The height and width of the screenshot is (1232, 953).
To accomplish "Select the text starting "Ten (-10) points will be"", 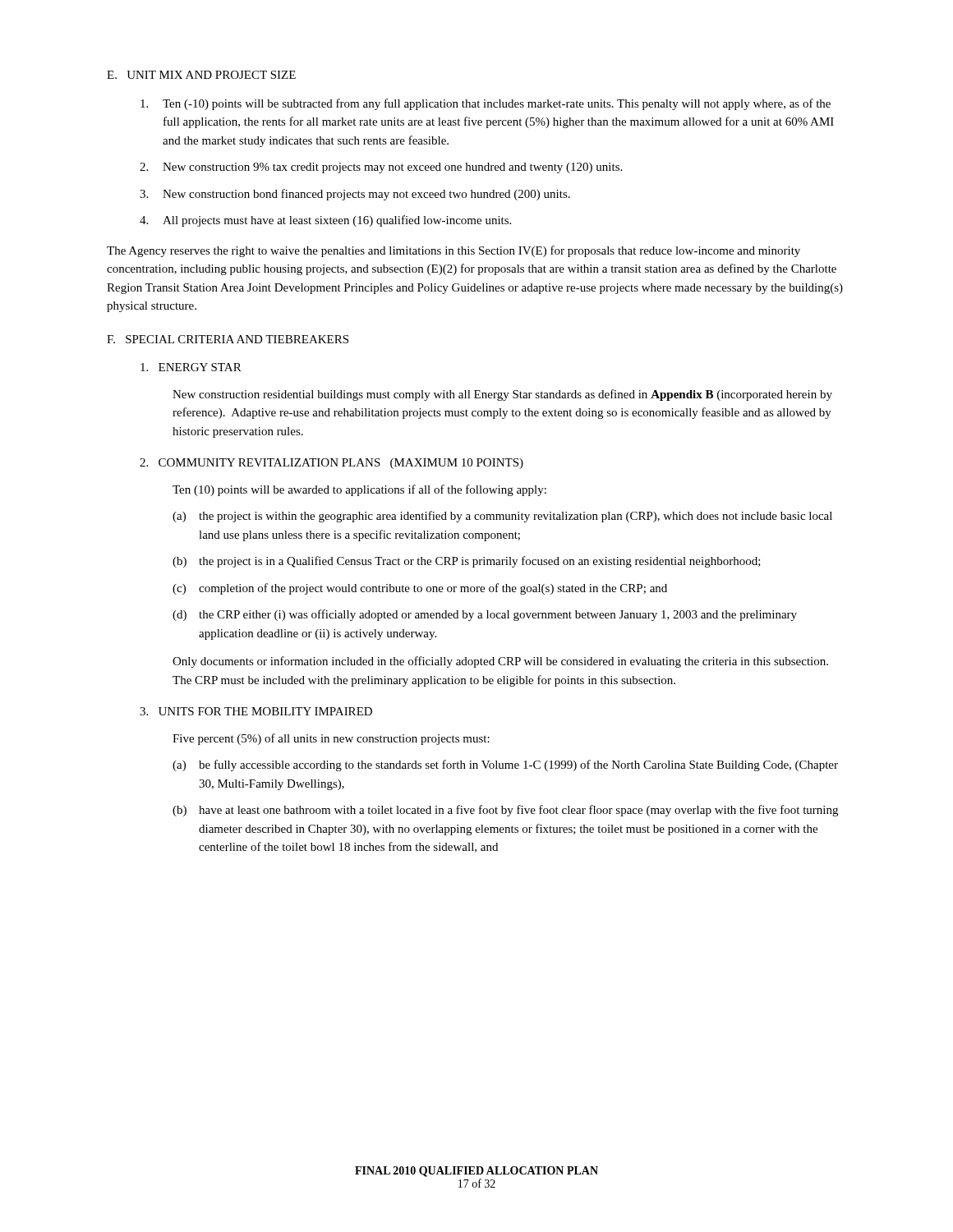I will [493, 122].
